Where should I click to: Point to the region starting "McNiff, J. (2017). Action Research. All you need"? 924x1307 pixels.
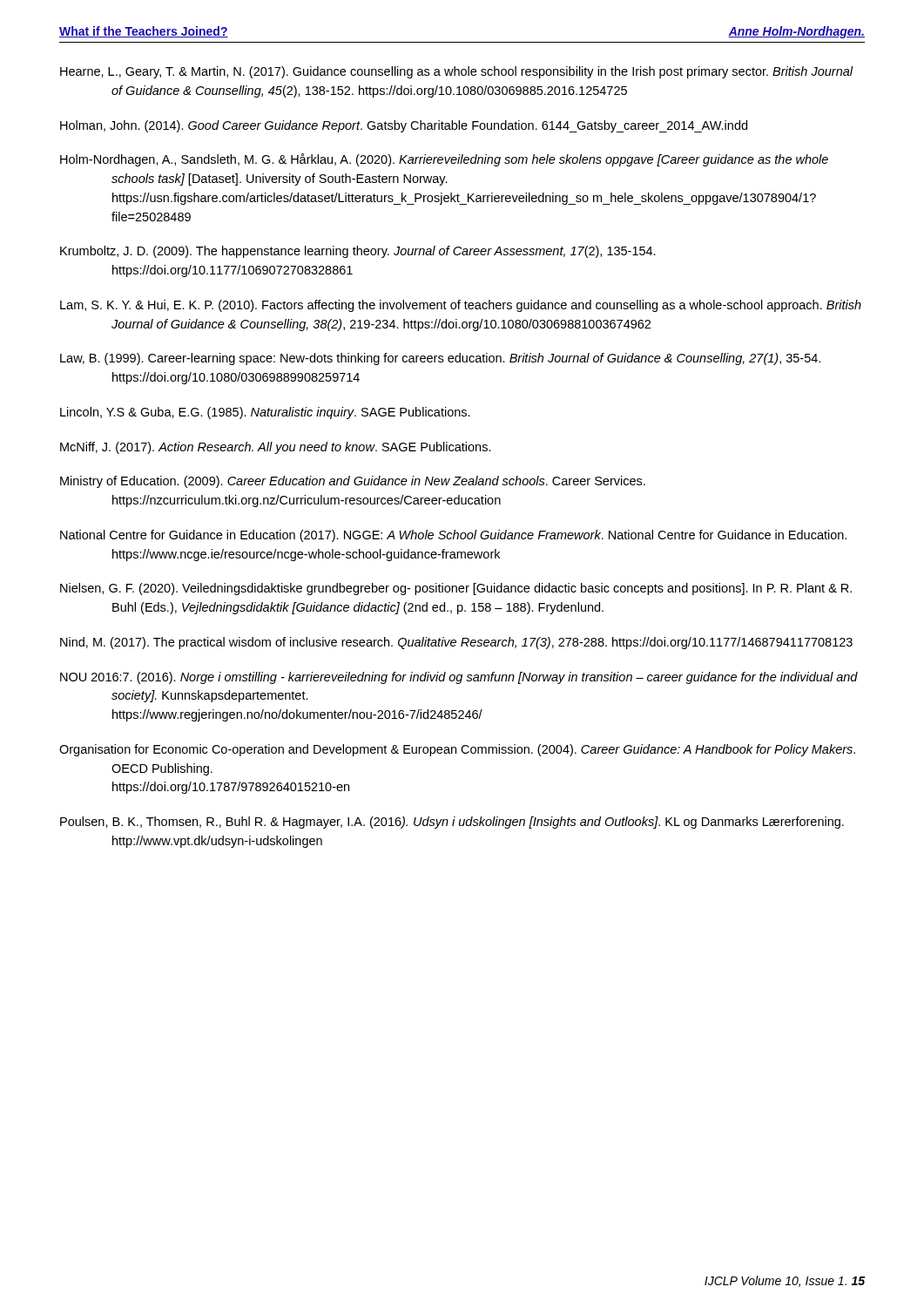pos(275,447)
